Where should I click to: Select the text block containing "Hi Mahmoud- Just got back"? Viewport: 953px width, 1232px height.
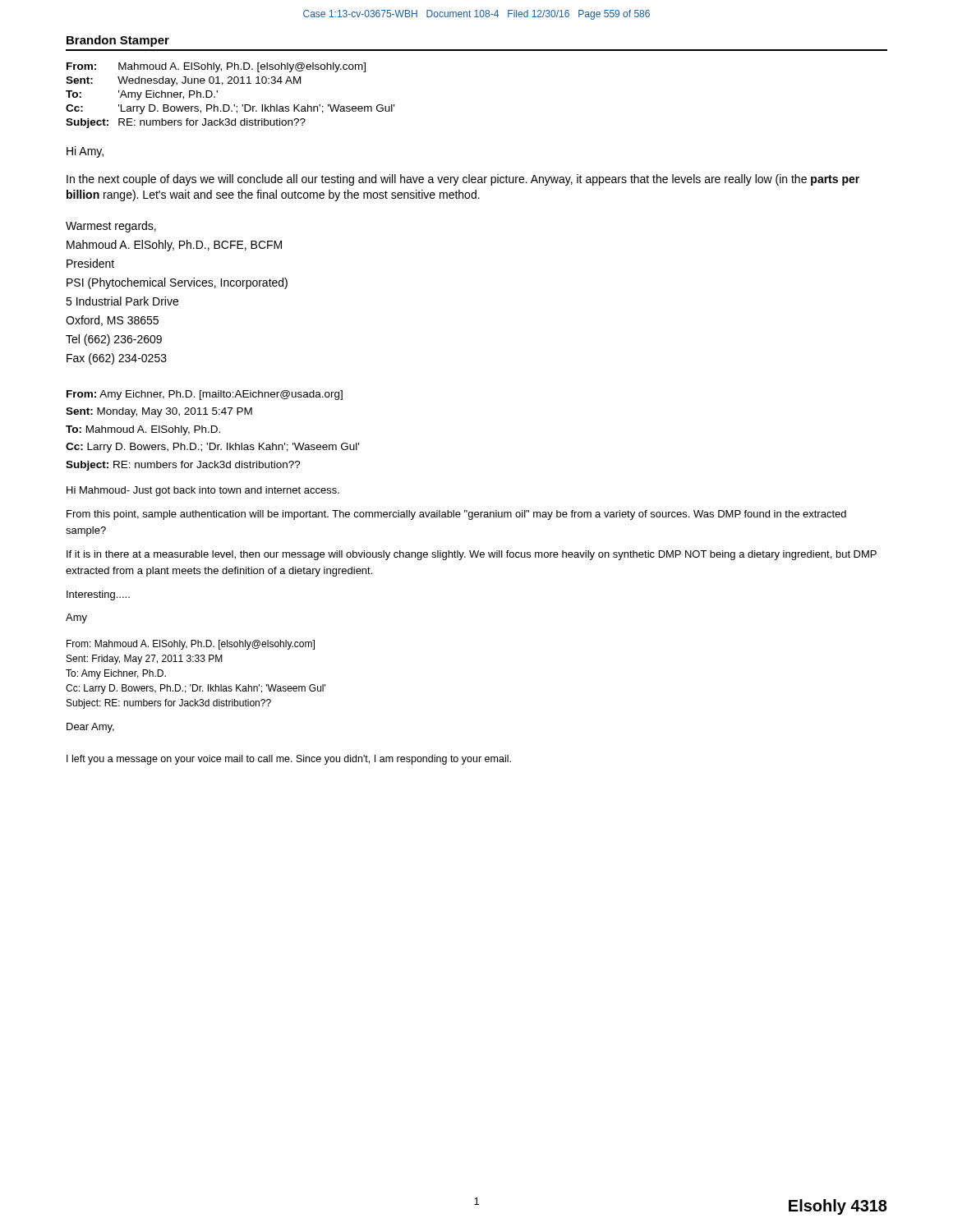tap(203, 489)
